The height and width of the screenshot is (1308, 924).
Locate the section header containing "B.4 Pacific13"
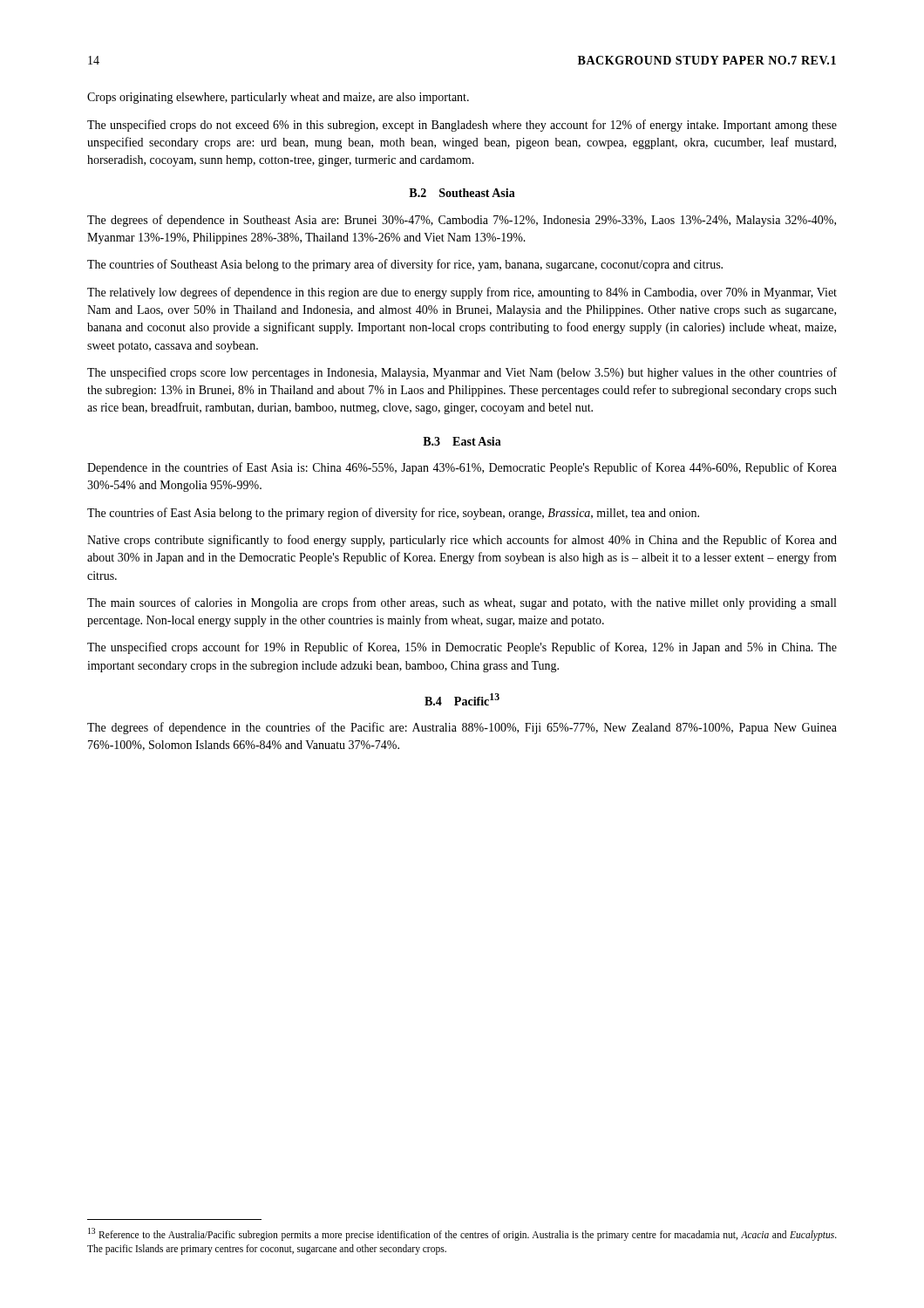click(462, 701)
